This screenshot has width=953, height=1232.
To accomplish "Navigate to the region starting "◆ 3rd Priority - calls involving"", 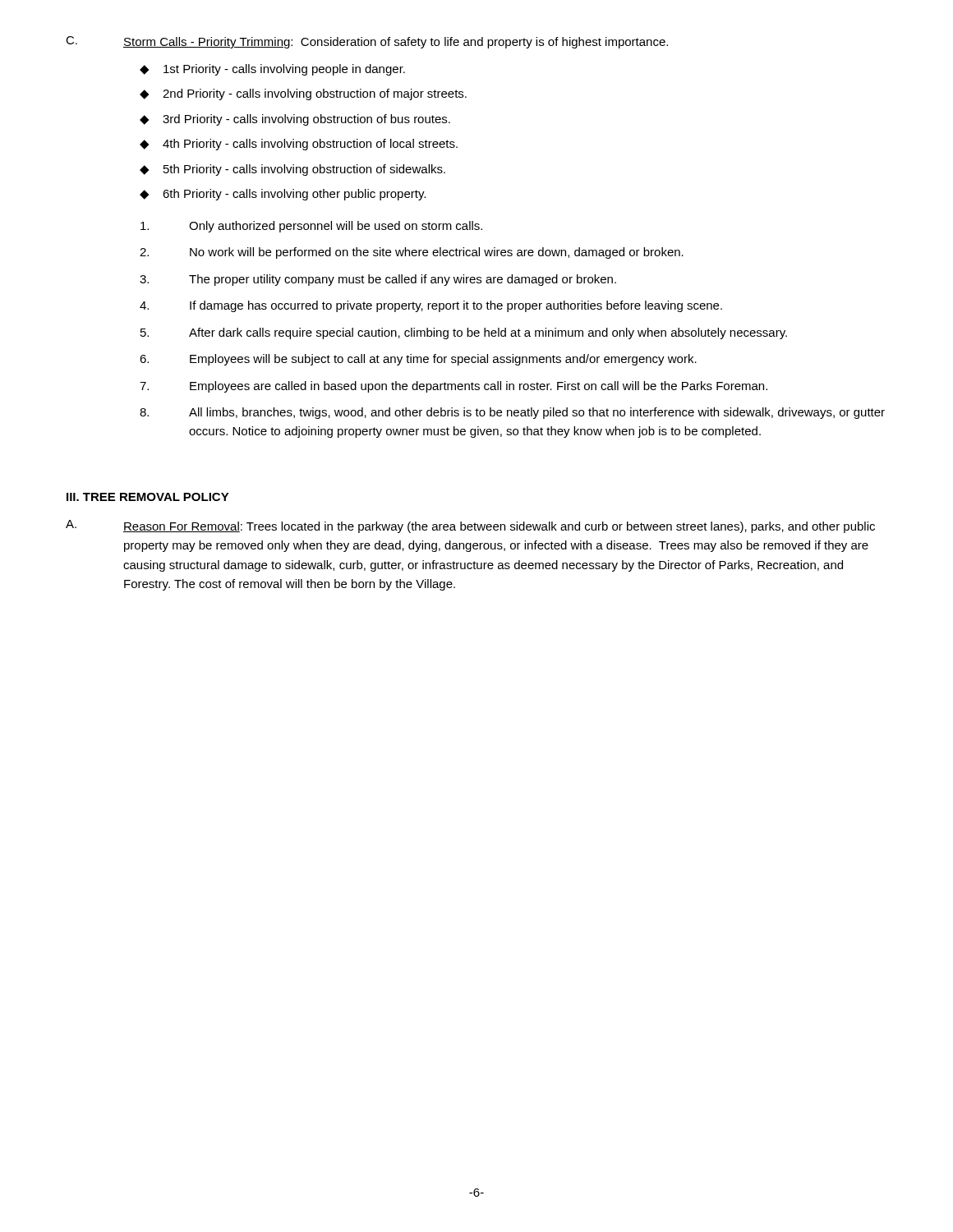I will pos(295,119).
